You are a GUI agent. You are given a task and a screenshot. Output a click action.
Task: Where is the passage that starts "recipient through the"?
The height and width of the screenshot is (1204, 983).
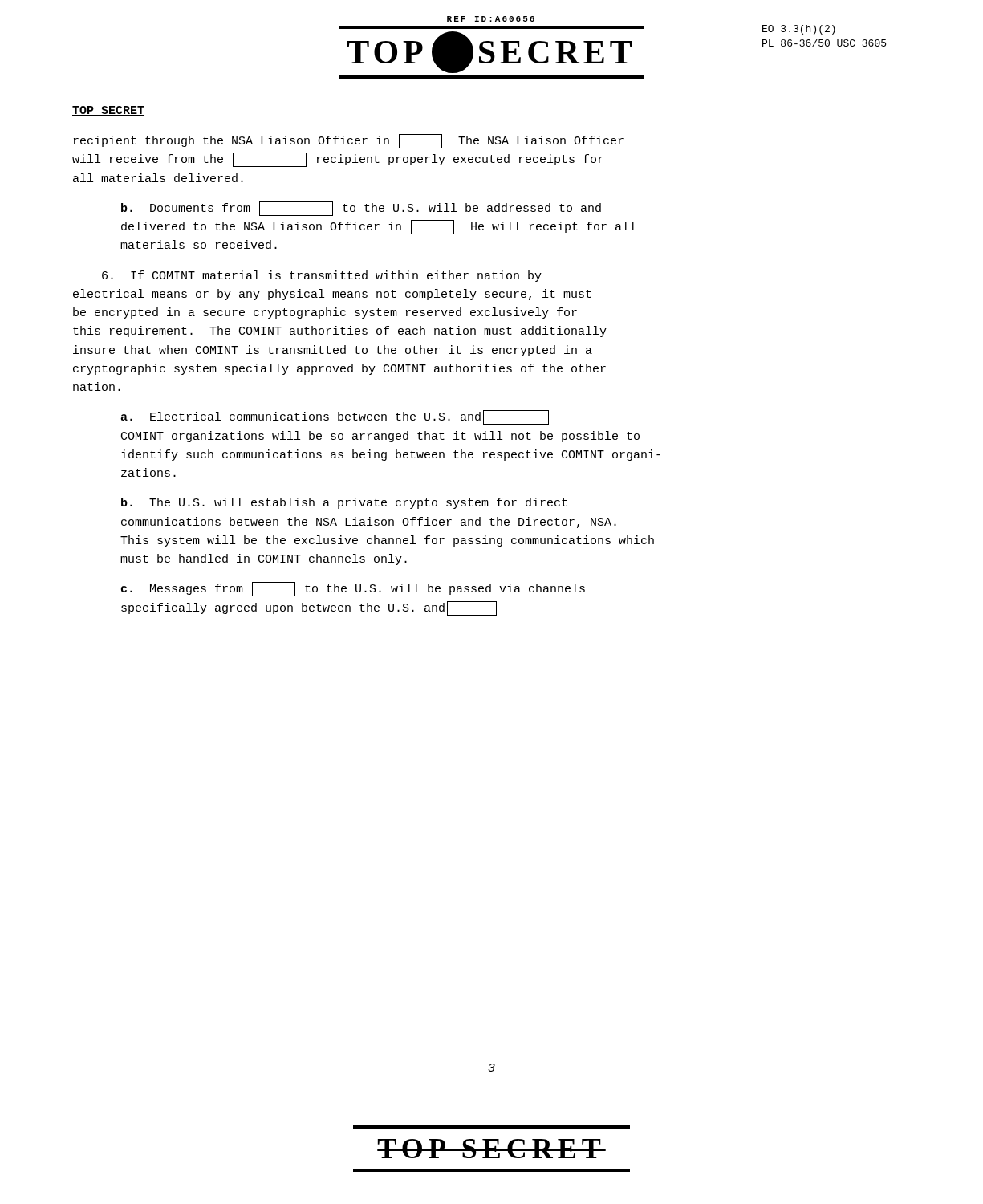point(348,160)
